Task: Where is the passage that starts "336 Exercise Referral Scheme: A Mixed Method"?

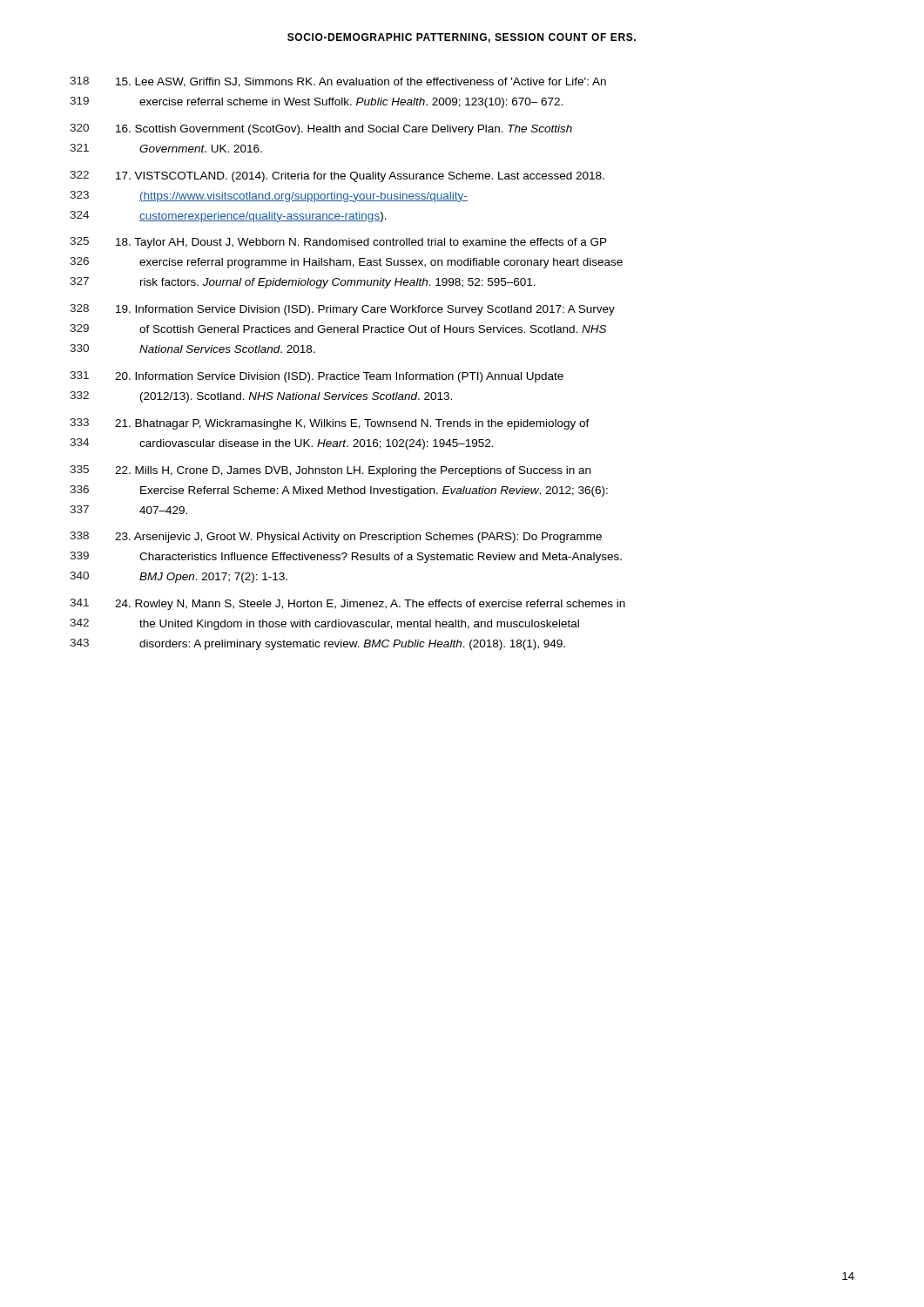Action: (462, 491)
